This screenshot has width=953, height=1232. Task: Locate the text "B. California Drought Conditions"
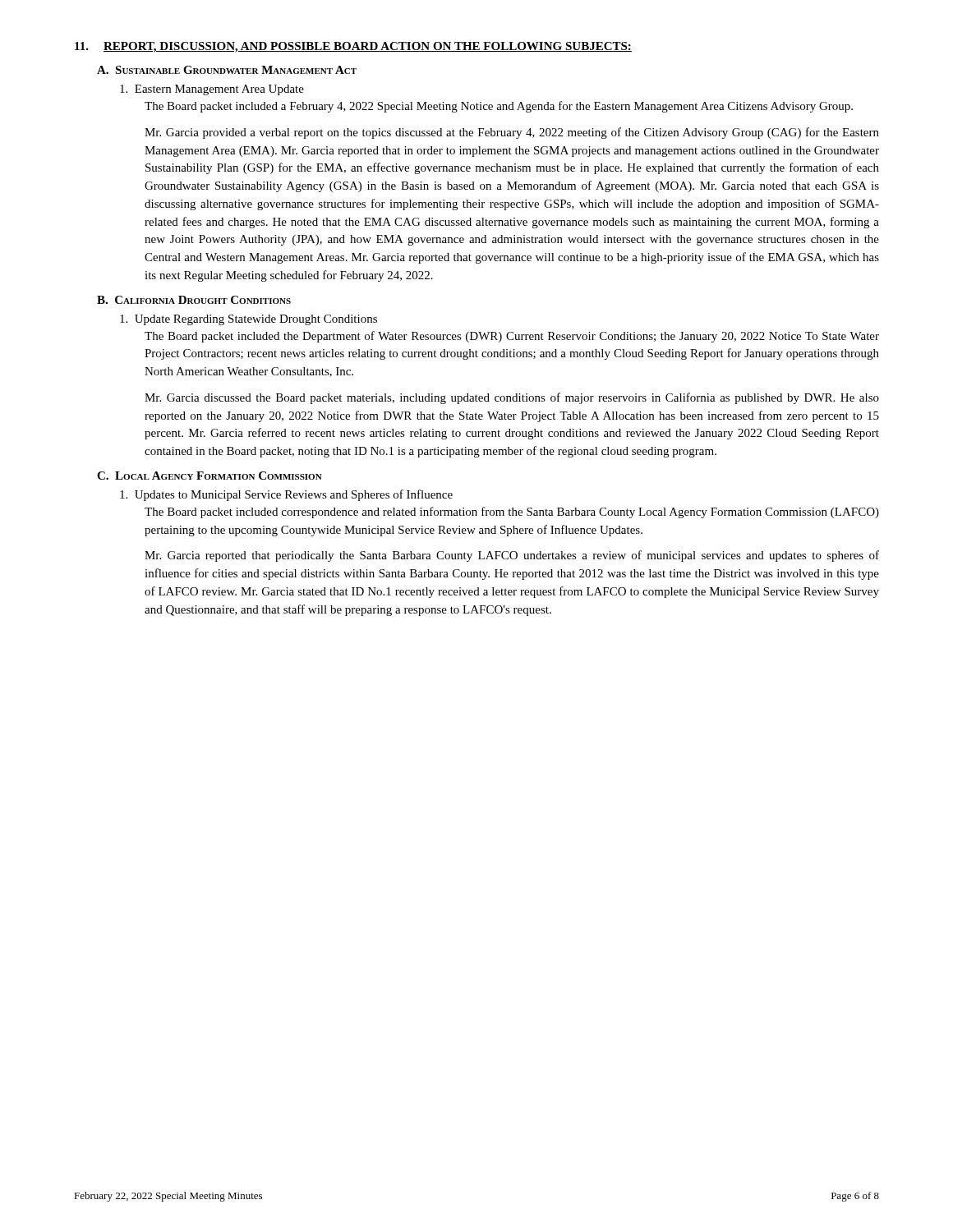(x=194, y=299)
